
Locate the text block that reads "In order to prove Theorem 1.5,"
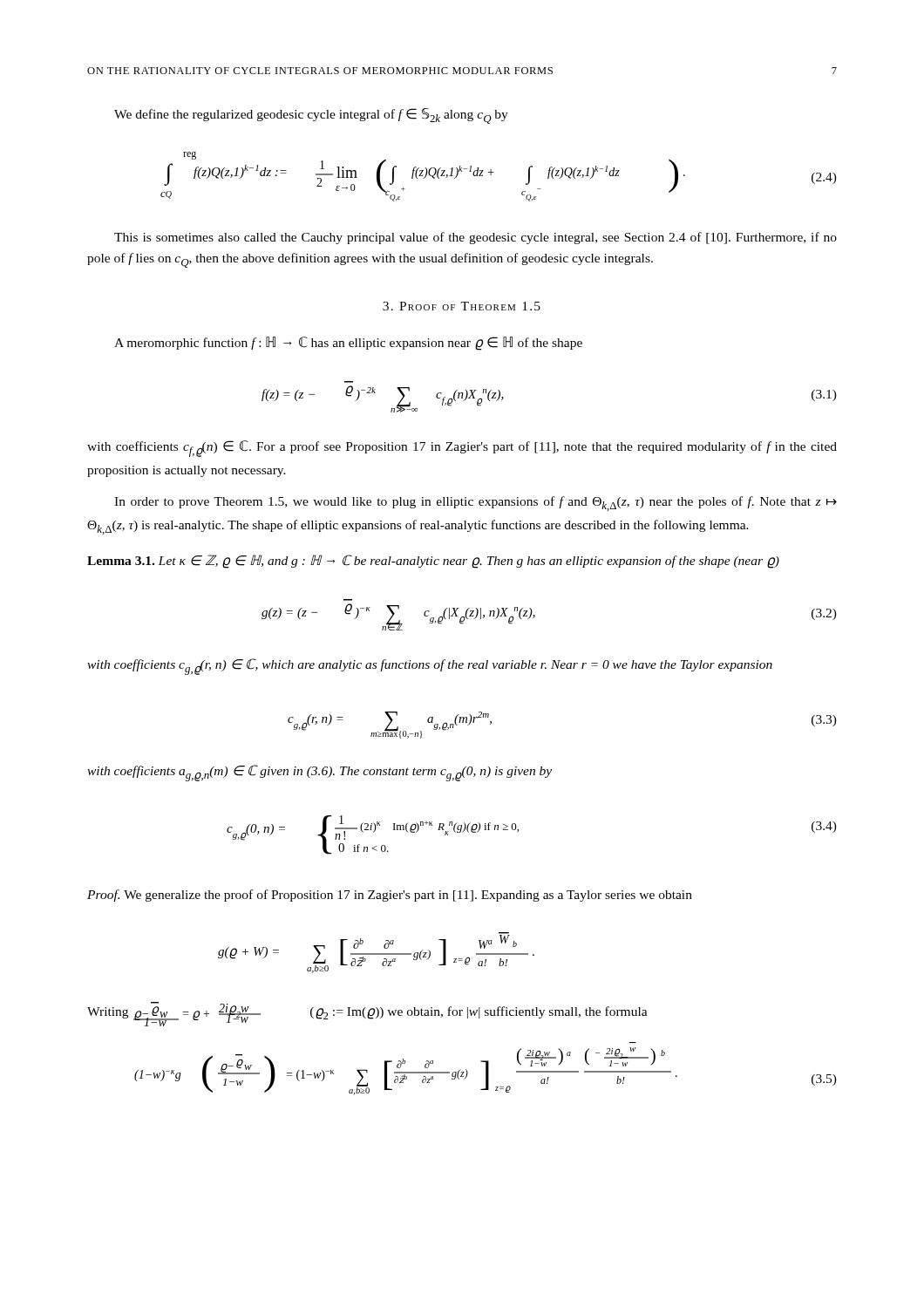tap(462, 514)
